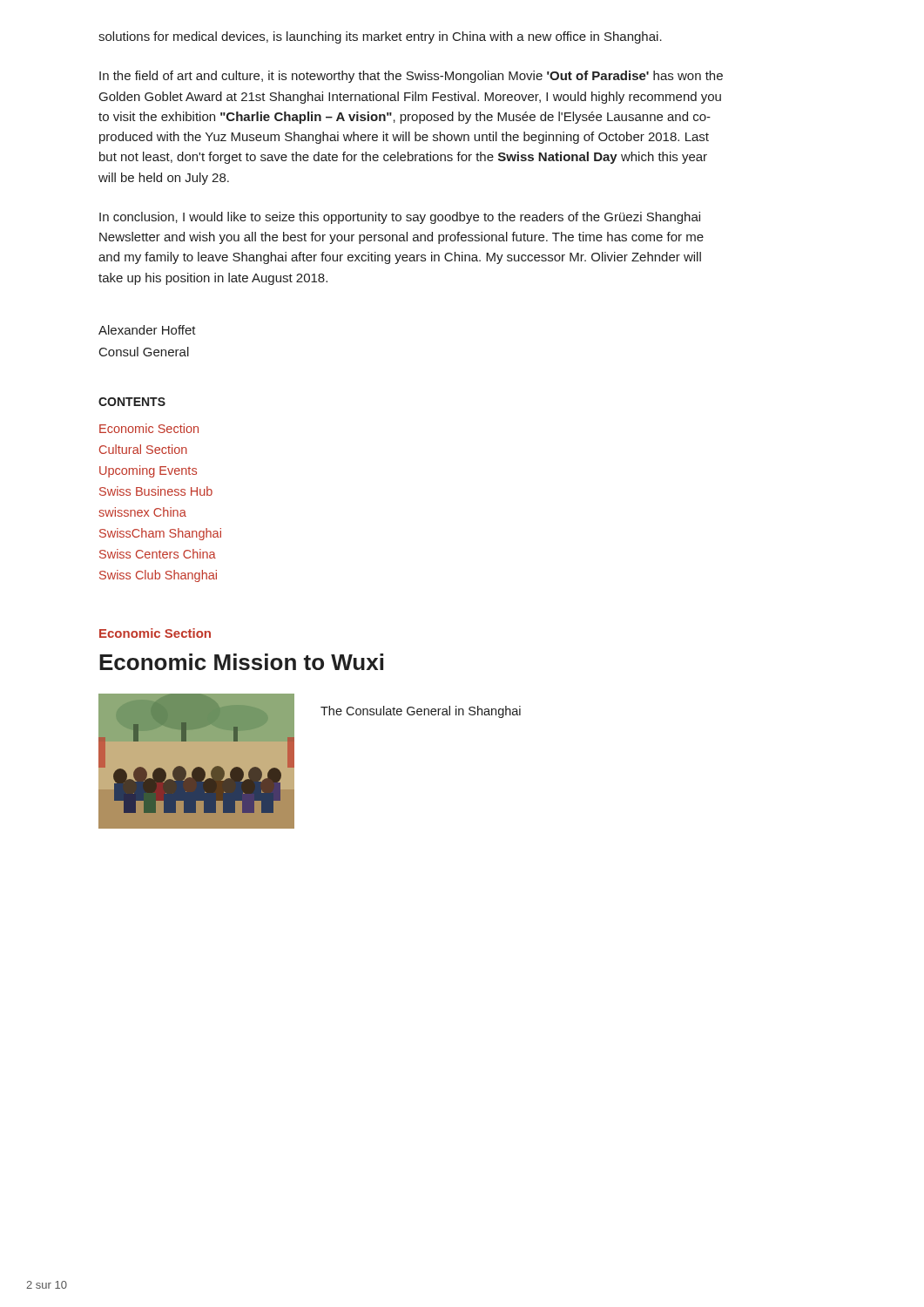Image resolution: width=924 pixels, height=1307 pixels.
Task: Click on the text block starting "Alexander Hoffet Consul General"
Action: (147, 341)
